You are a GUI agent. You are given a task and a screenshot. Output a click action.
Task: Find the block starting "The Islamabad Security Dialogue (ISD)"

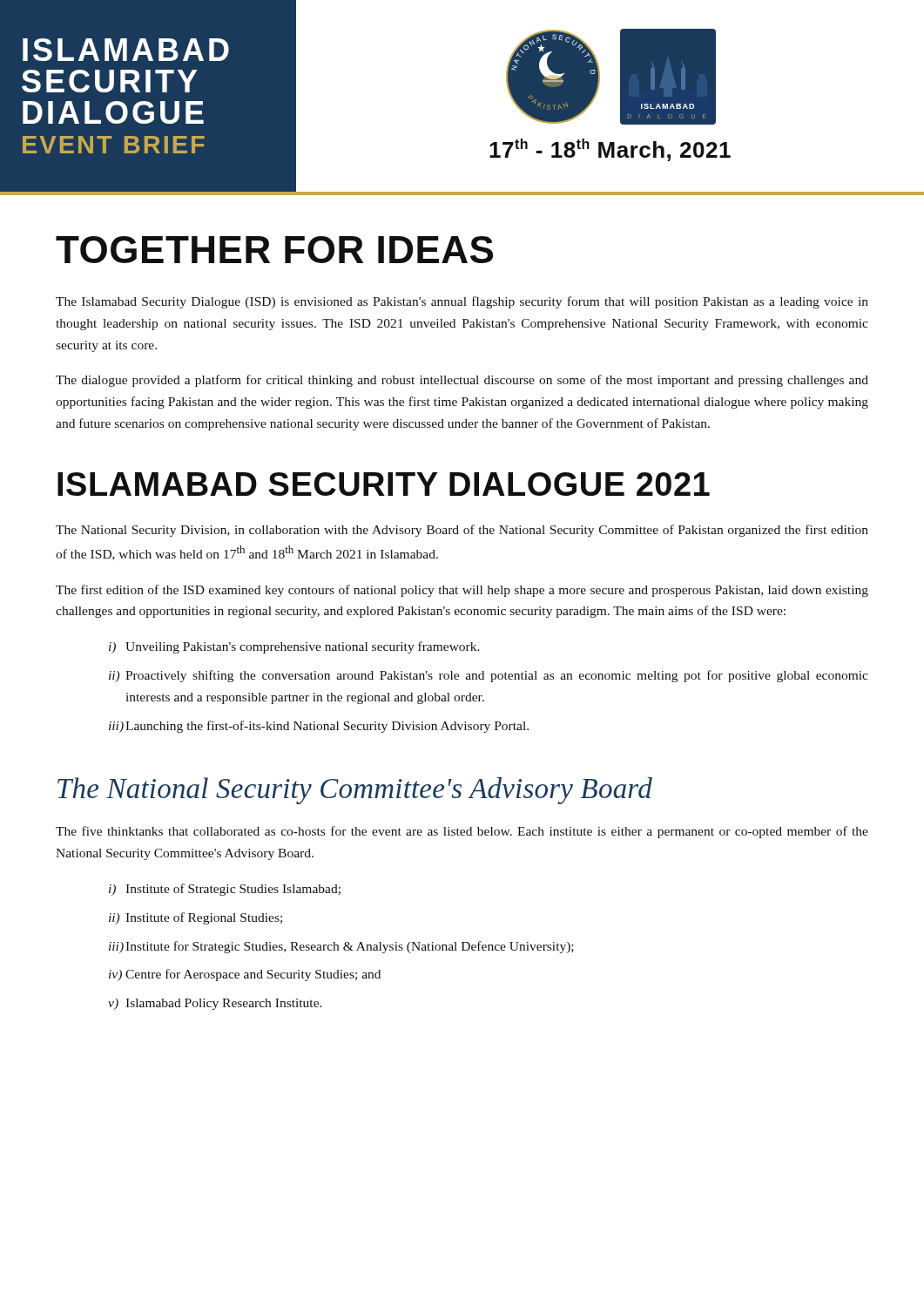(462, 323)
